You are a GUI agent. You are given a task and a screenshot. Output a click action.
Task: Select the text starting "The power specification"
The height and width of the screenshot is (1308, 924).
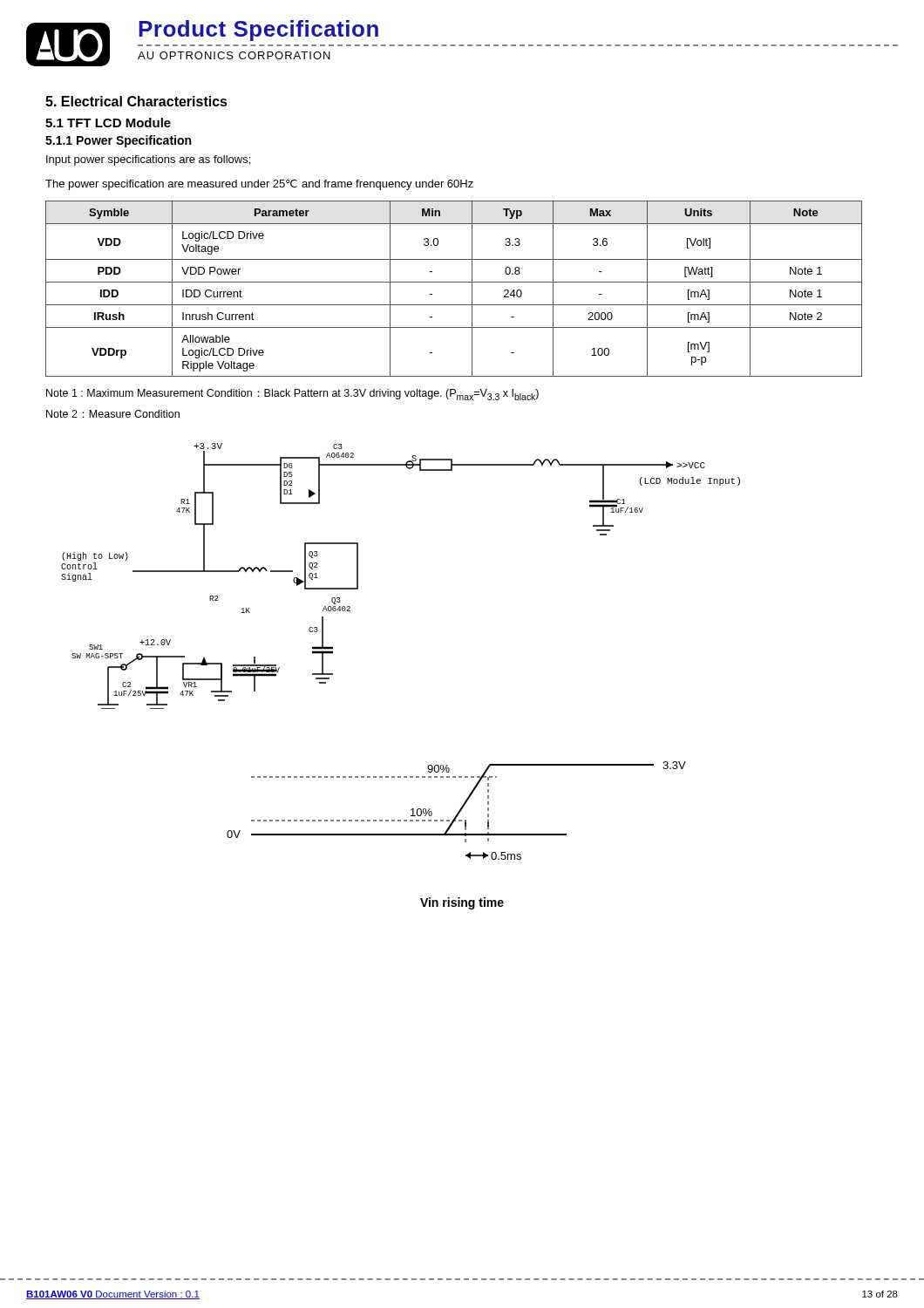[259, 183]
